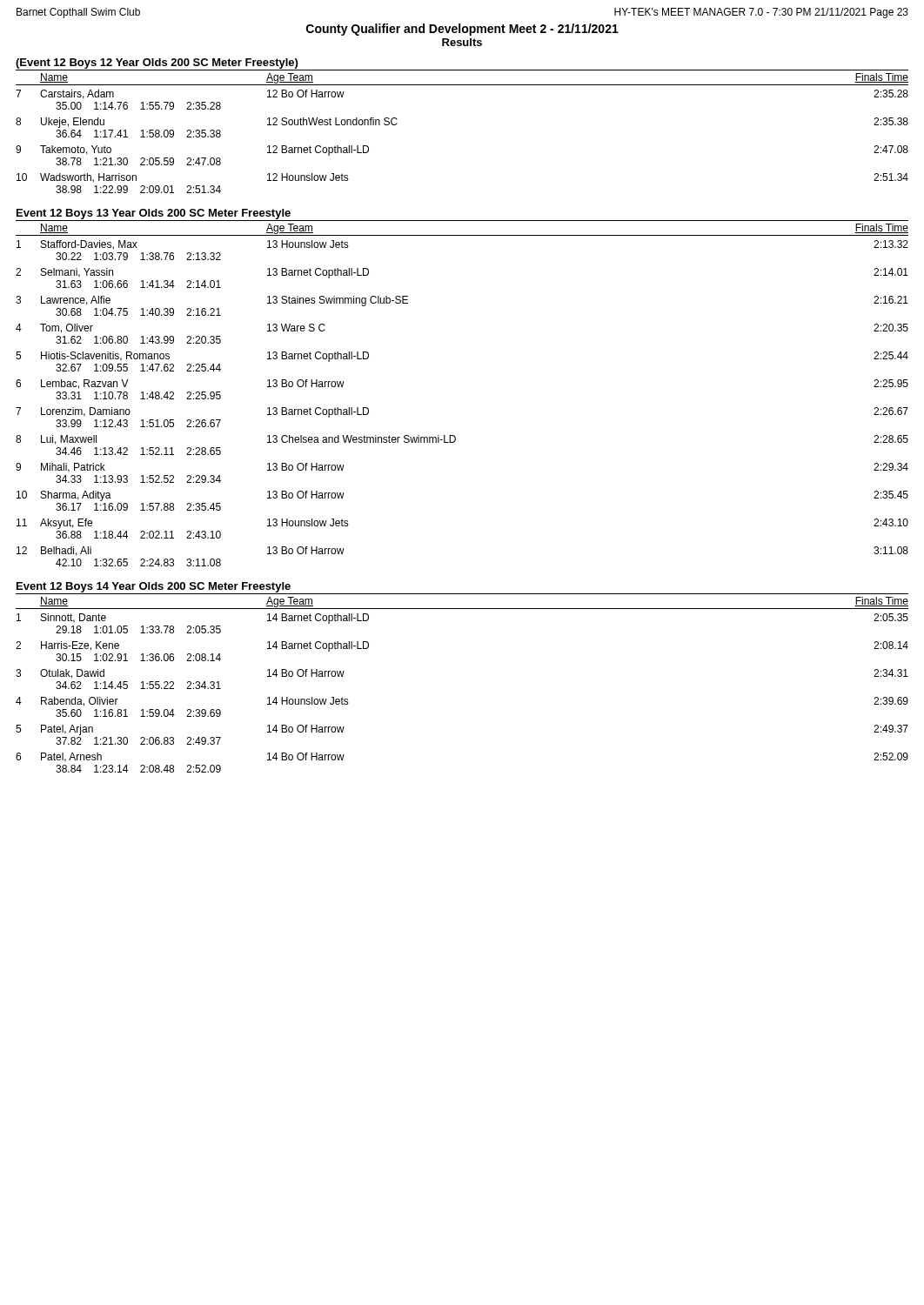Viewport: 924px width, 1305px height.
Task: Click on the text that reads "1 Stafford-Davies, Max 13 Hounslow Jets 2:13.32"
Action: tap(462, 244)
